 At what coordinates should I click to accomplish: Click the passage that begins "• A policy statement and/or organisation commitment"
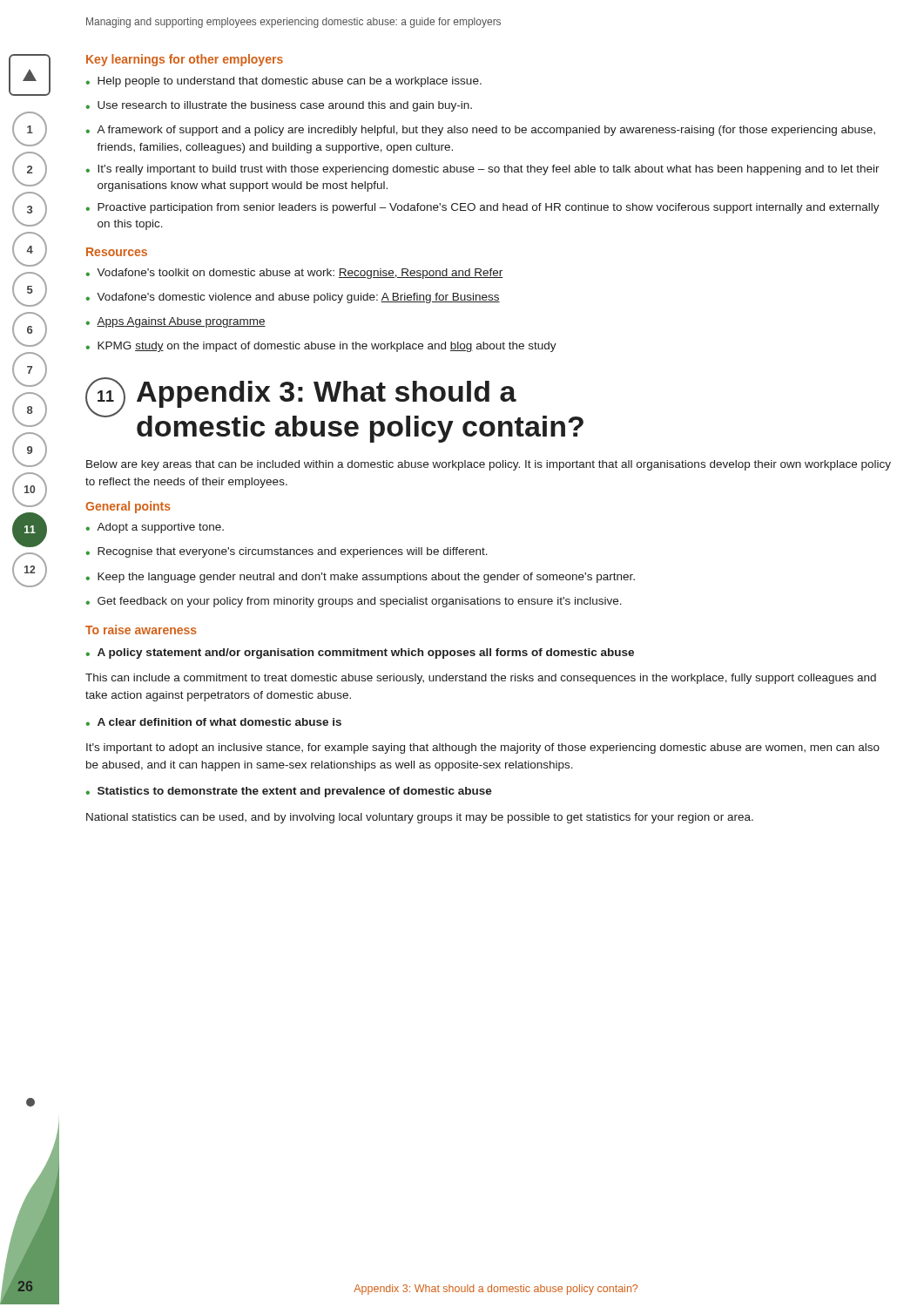pyautogui.click(x=360, y=654)
